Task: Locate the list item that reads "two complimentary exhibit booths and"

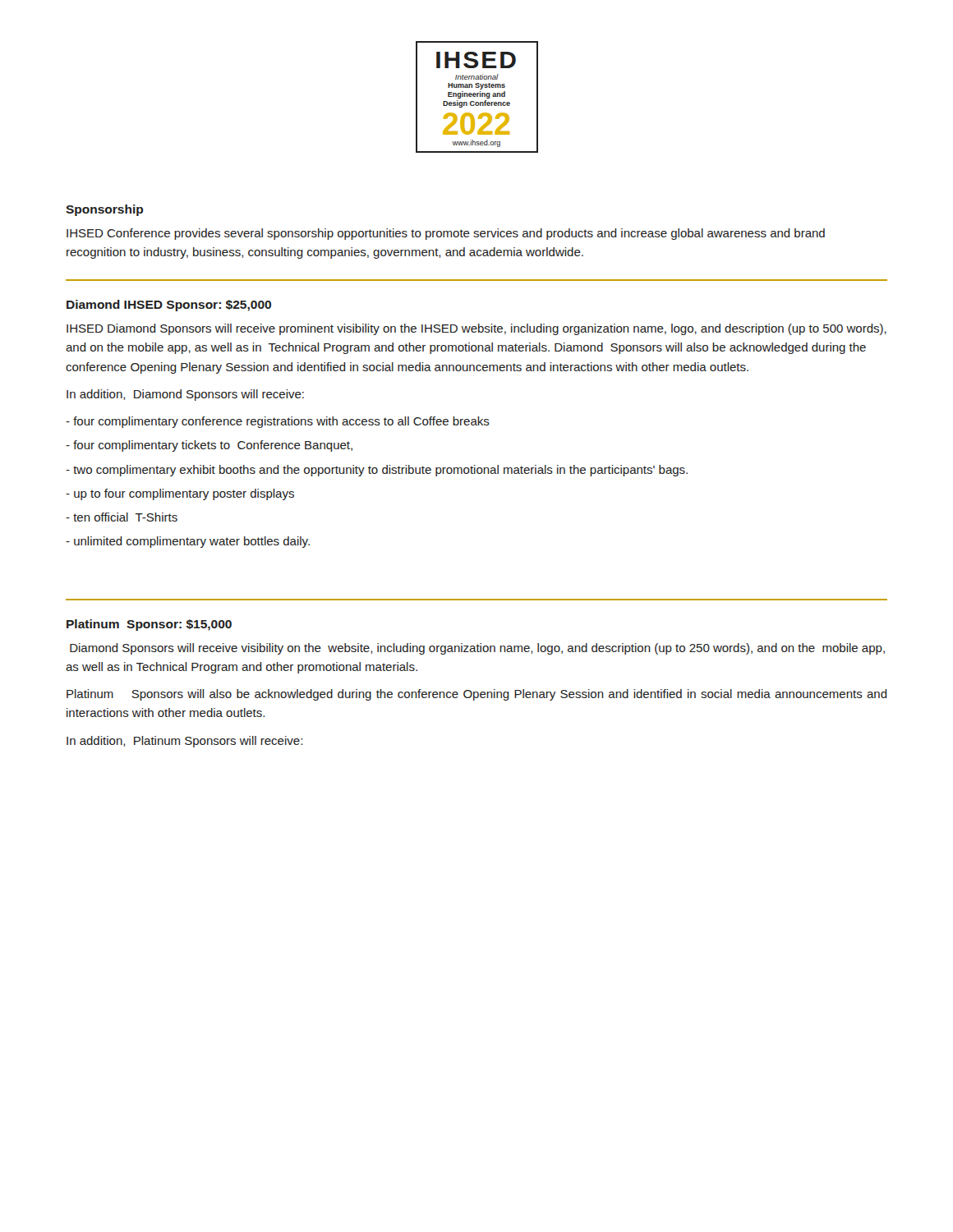Action: pos(377,469)
